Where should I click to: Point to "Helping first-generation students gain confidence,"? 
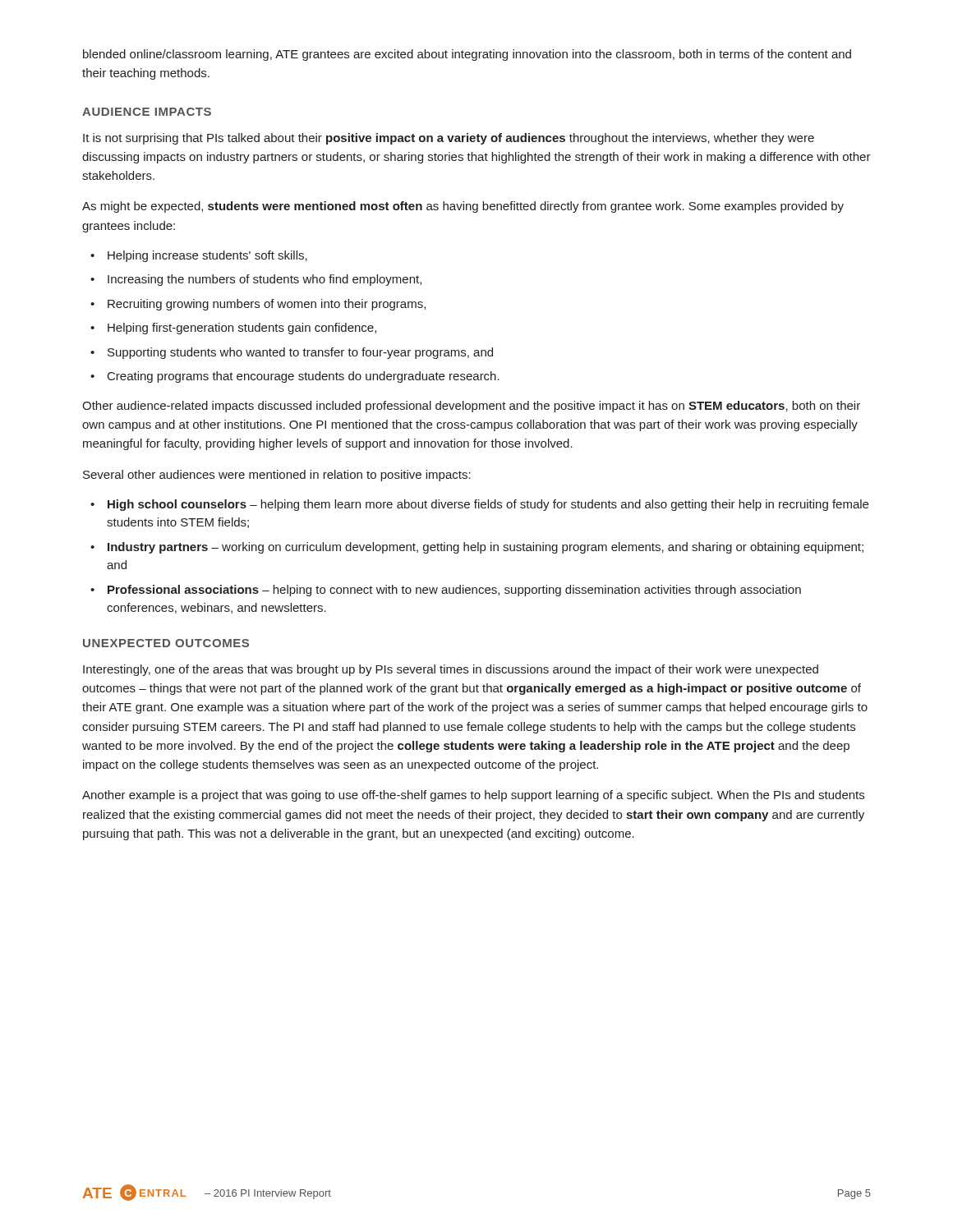tap(242, 328)
